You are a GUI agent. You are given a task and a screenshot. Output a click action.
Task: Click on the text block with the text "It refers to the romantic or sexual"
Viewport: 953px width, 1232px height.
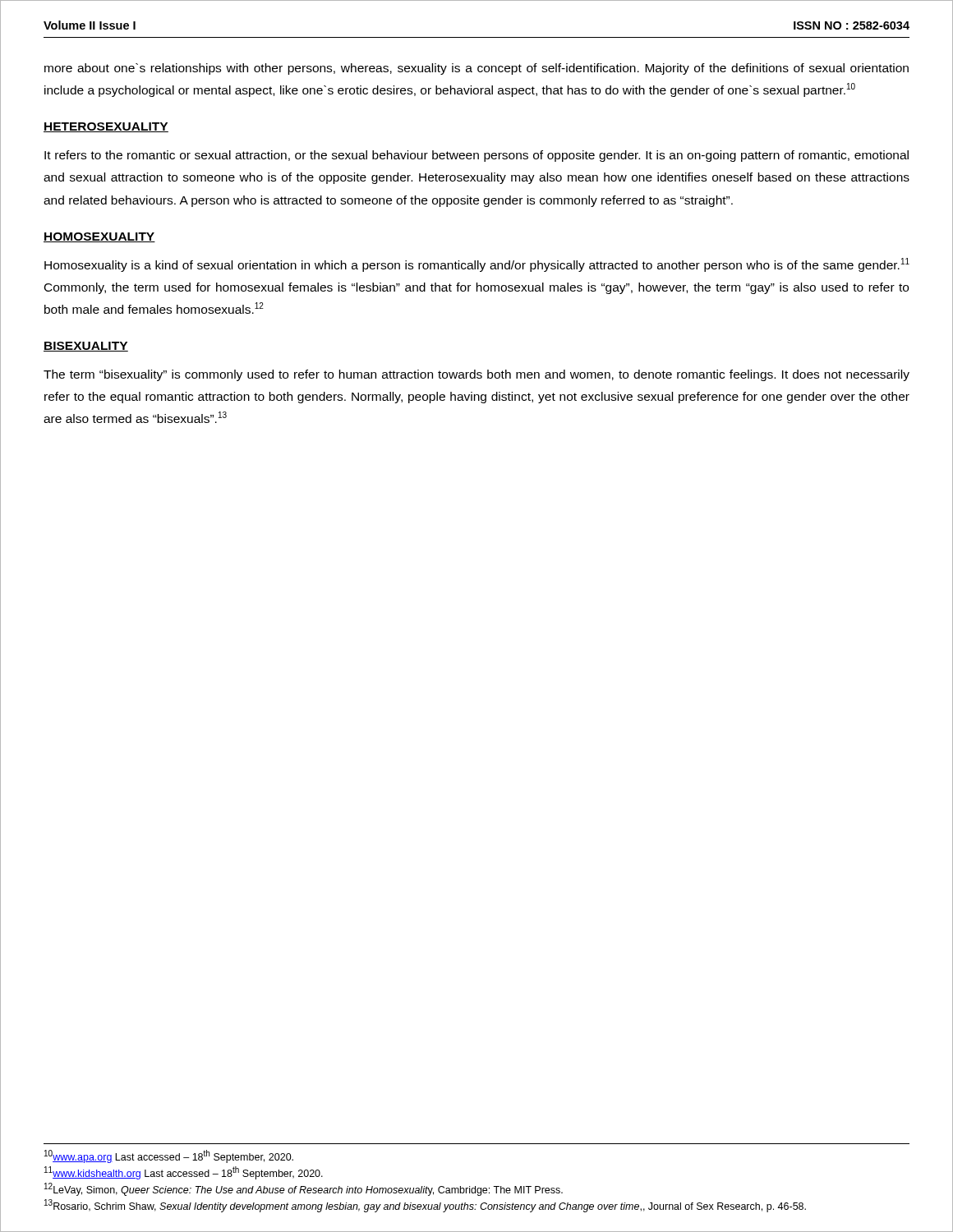(x=476, y=177)
